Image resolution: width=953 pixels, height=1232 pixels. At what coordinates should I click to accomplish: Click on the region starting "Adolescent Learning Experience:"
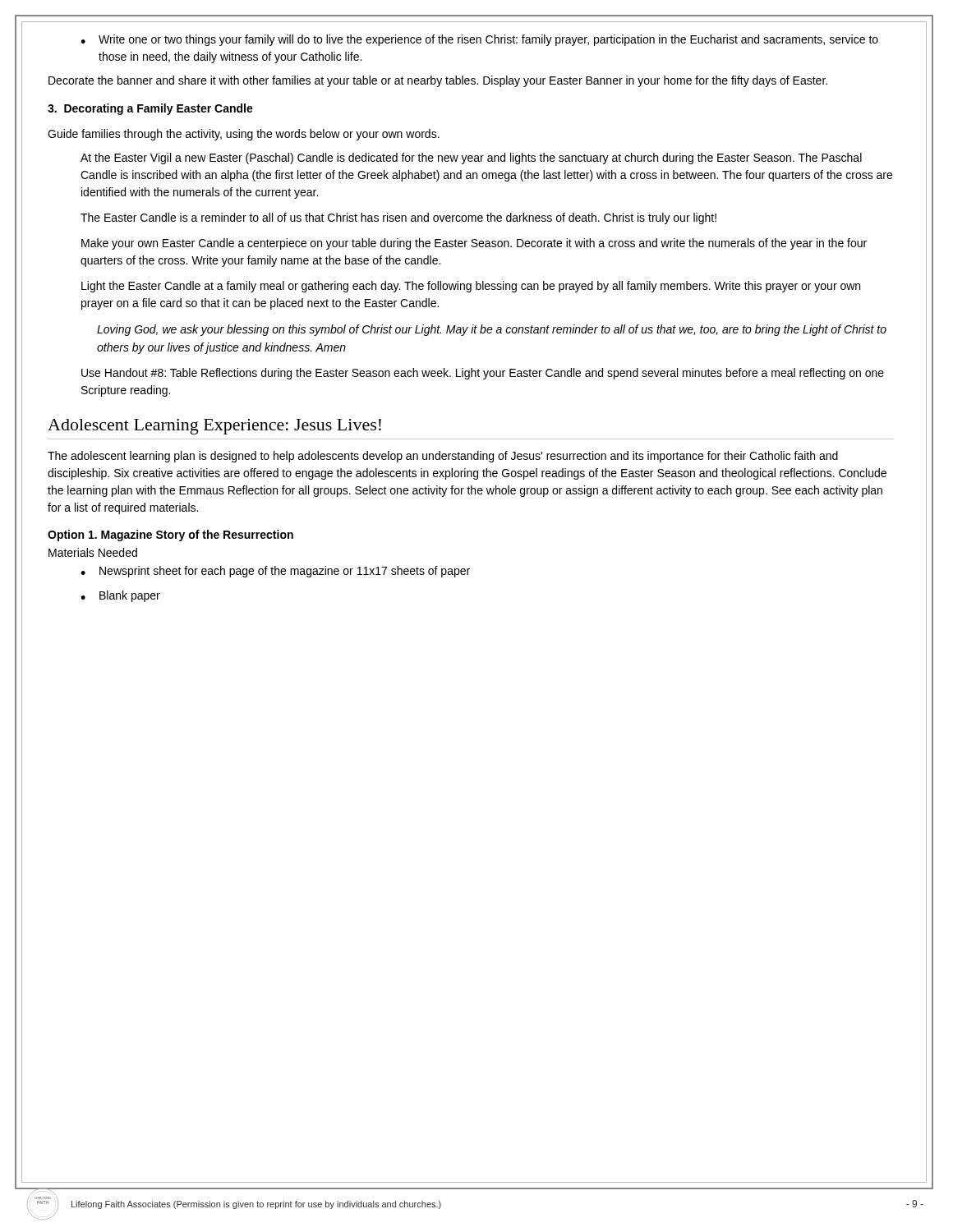[215, 424]
